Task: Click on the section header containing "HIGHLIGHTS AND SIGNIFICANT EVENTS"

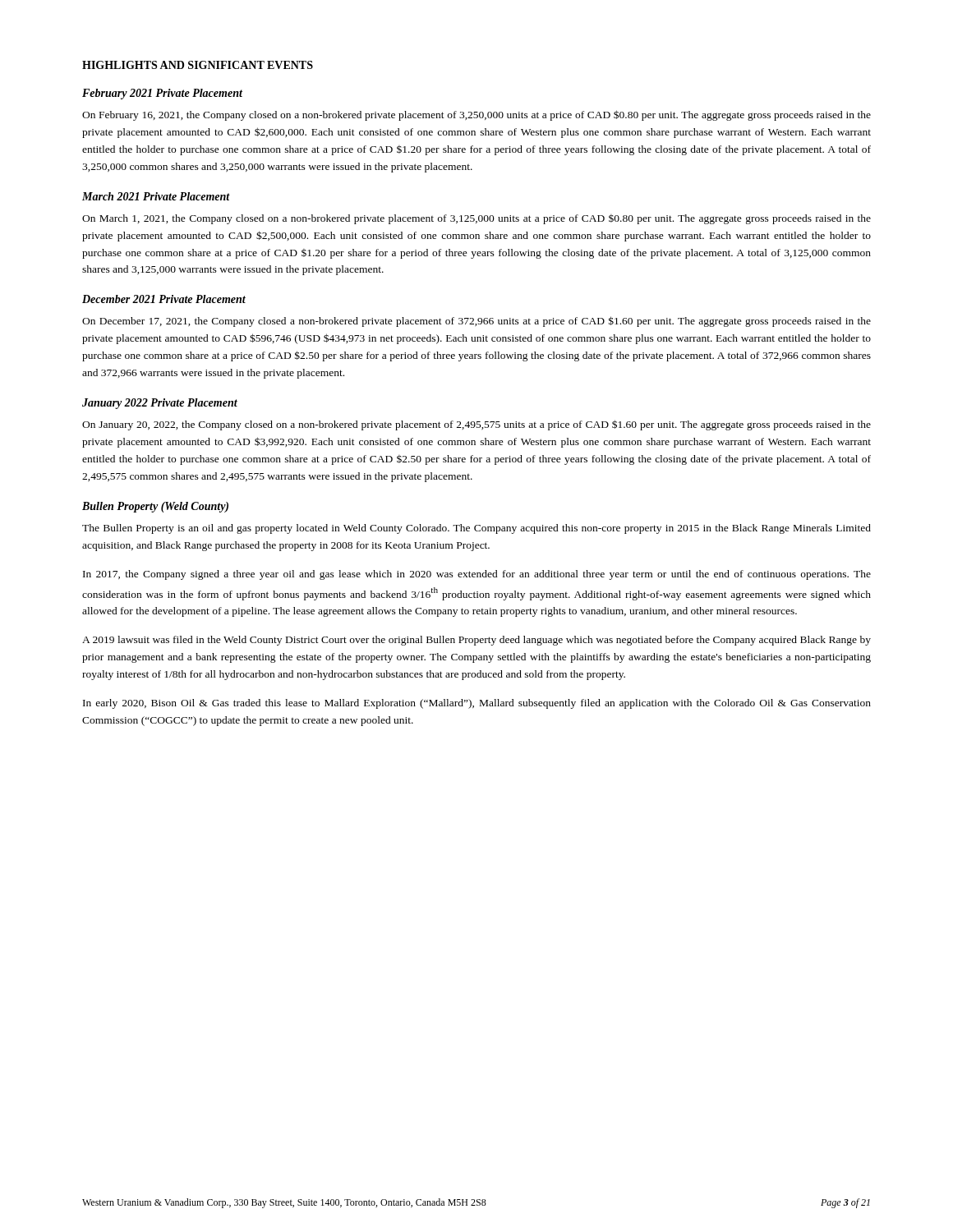Action: (x=198, y=65)
